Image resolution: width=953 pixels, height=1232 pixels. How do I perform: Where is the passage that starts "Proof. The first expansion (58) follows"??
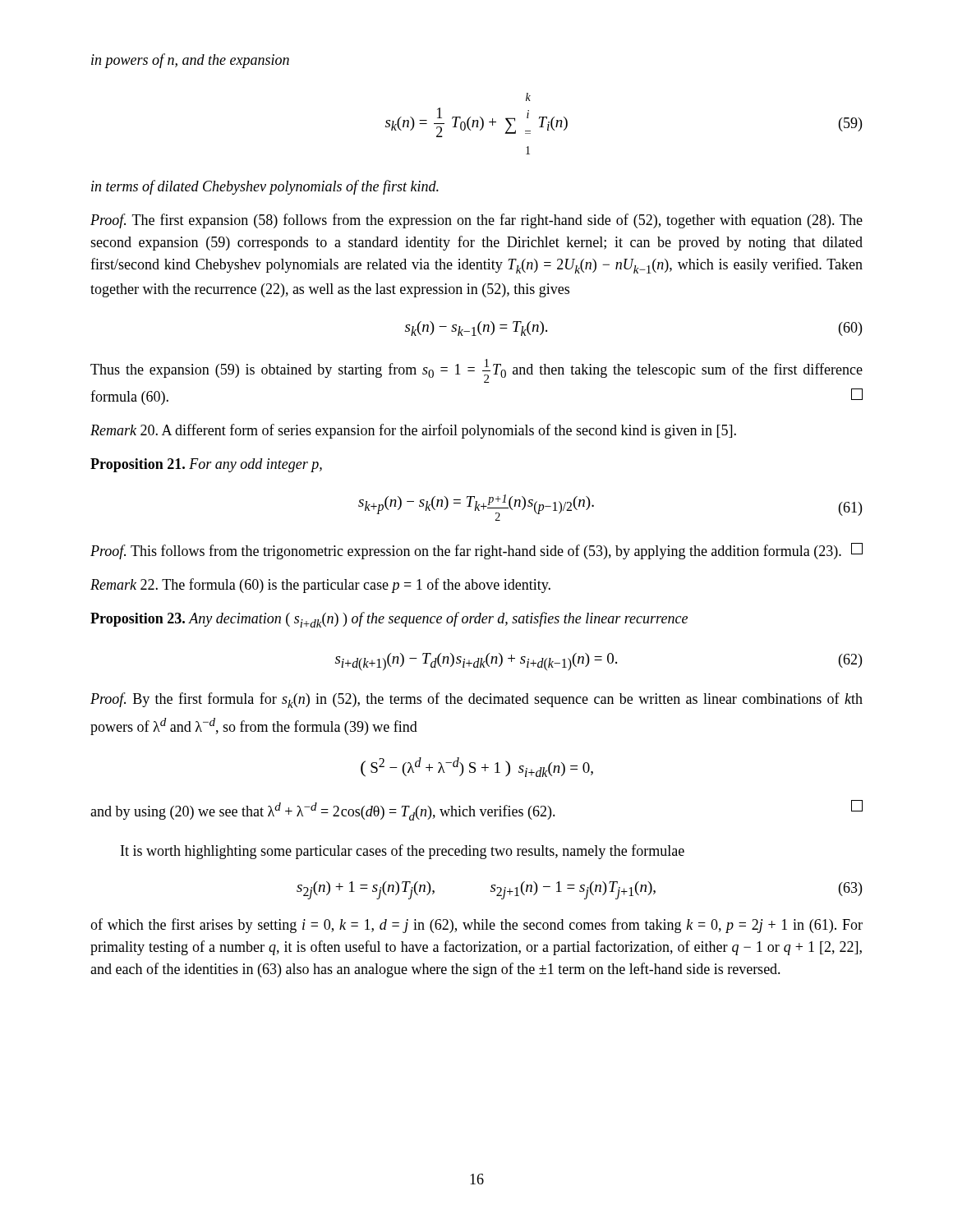pos(476,254)
